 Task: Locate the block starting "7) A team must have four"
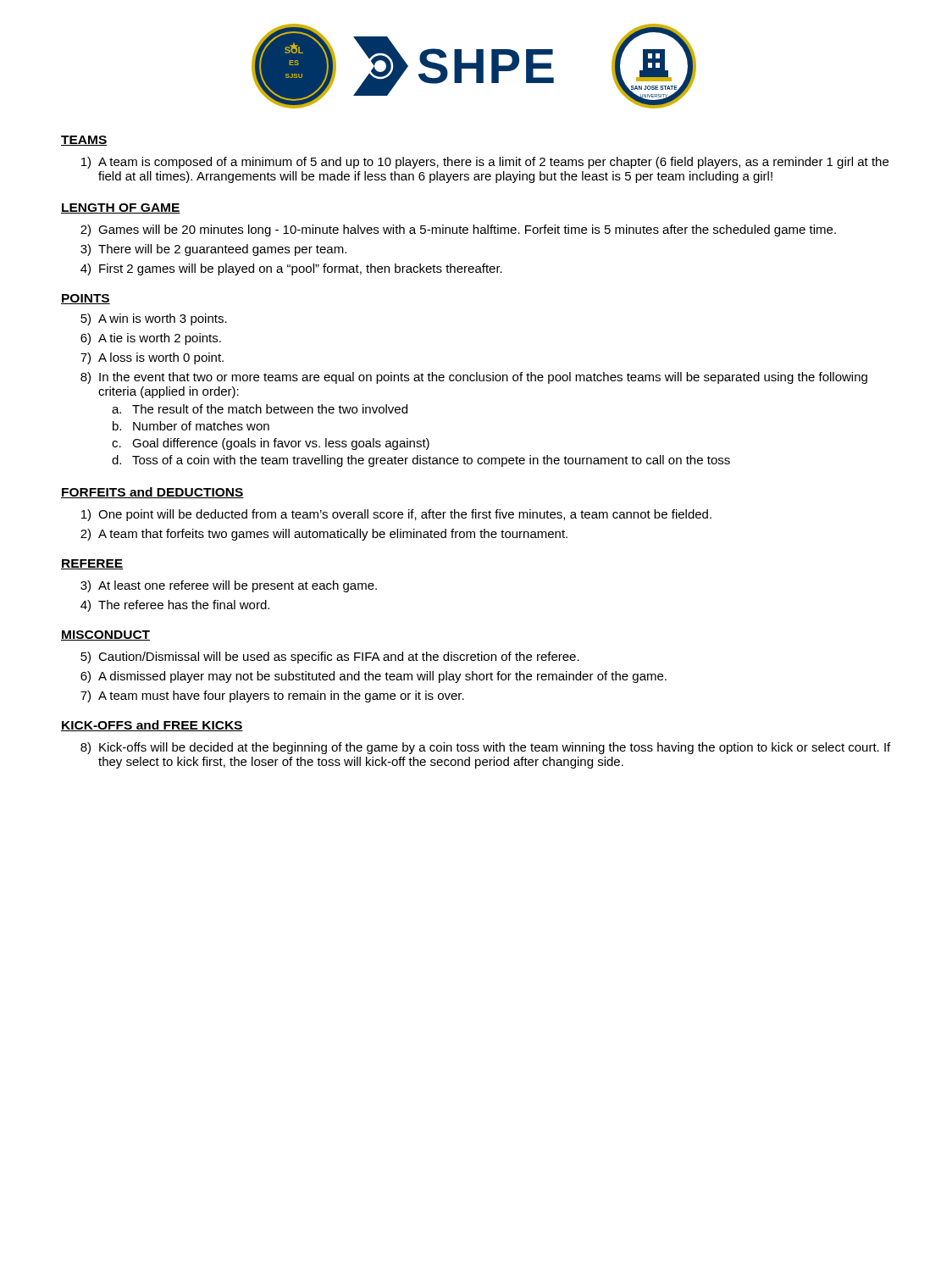(272, 697)
